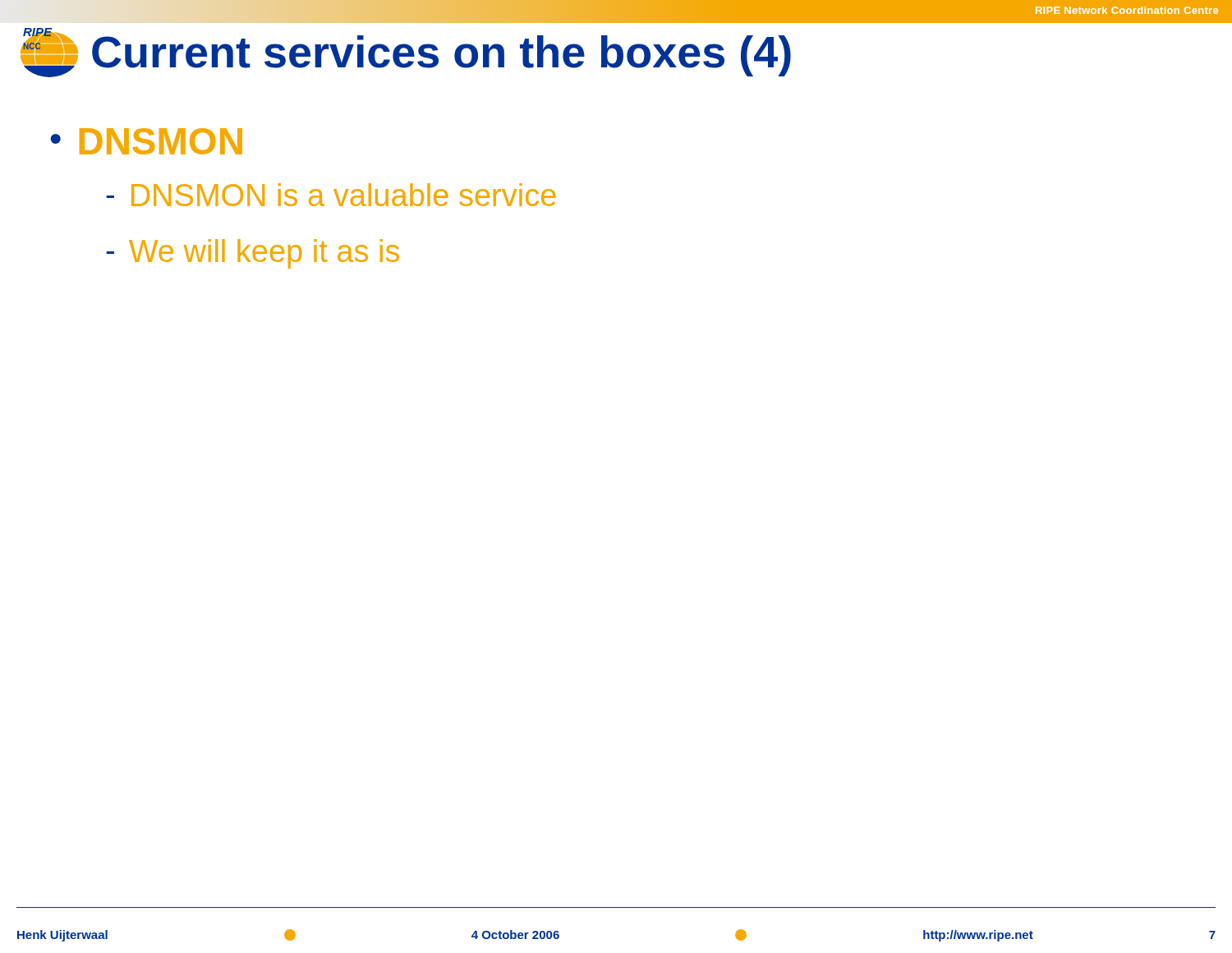Select the logo
1232x953 pixels.
(x=49, y=53)
